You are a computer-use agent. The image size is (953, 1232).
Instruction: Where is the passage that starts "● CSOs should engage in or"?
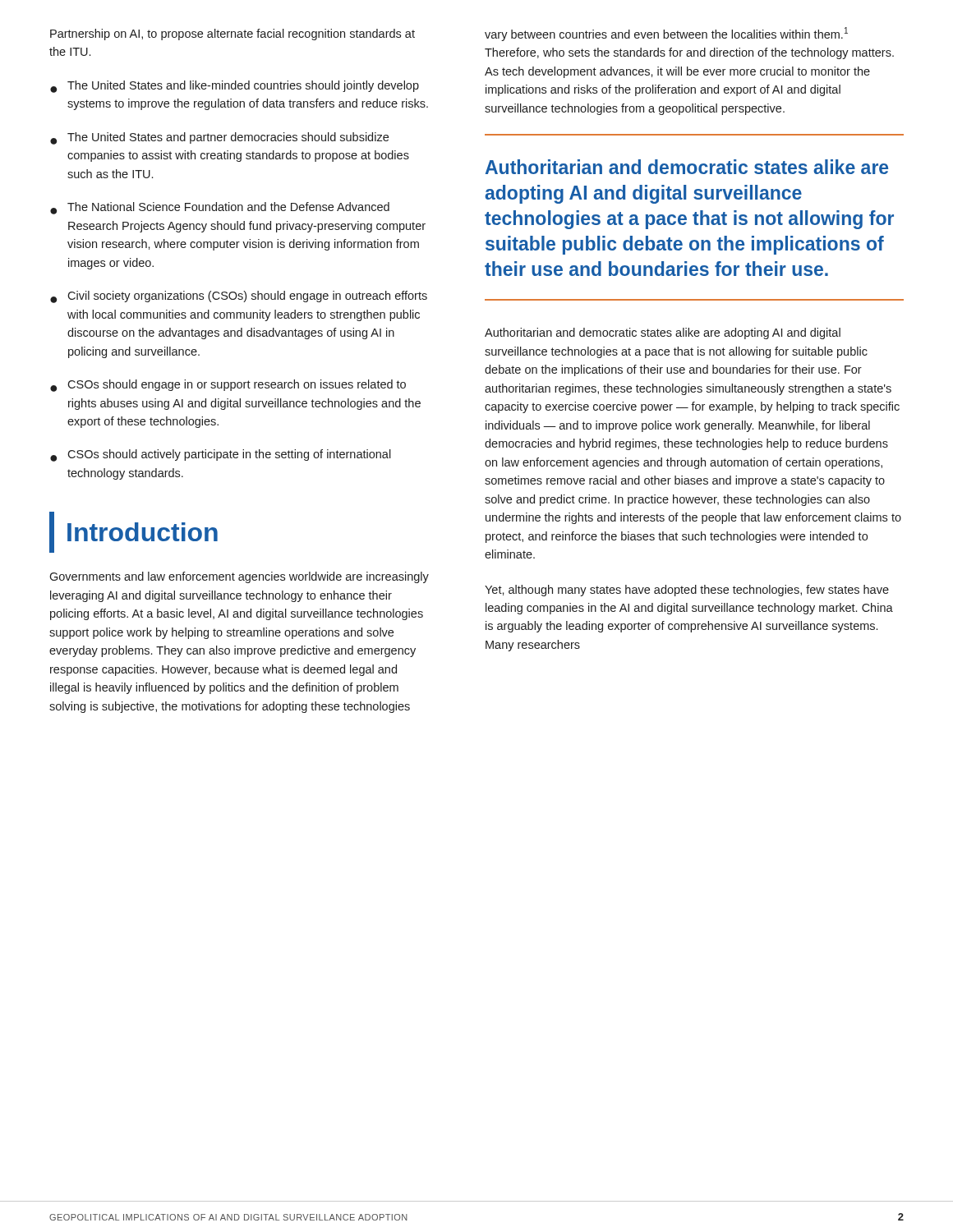click(x=240, y=403)
